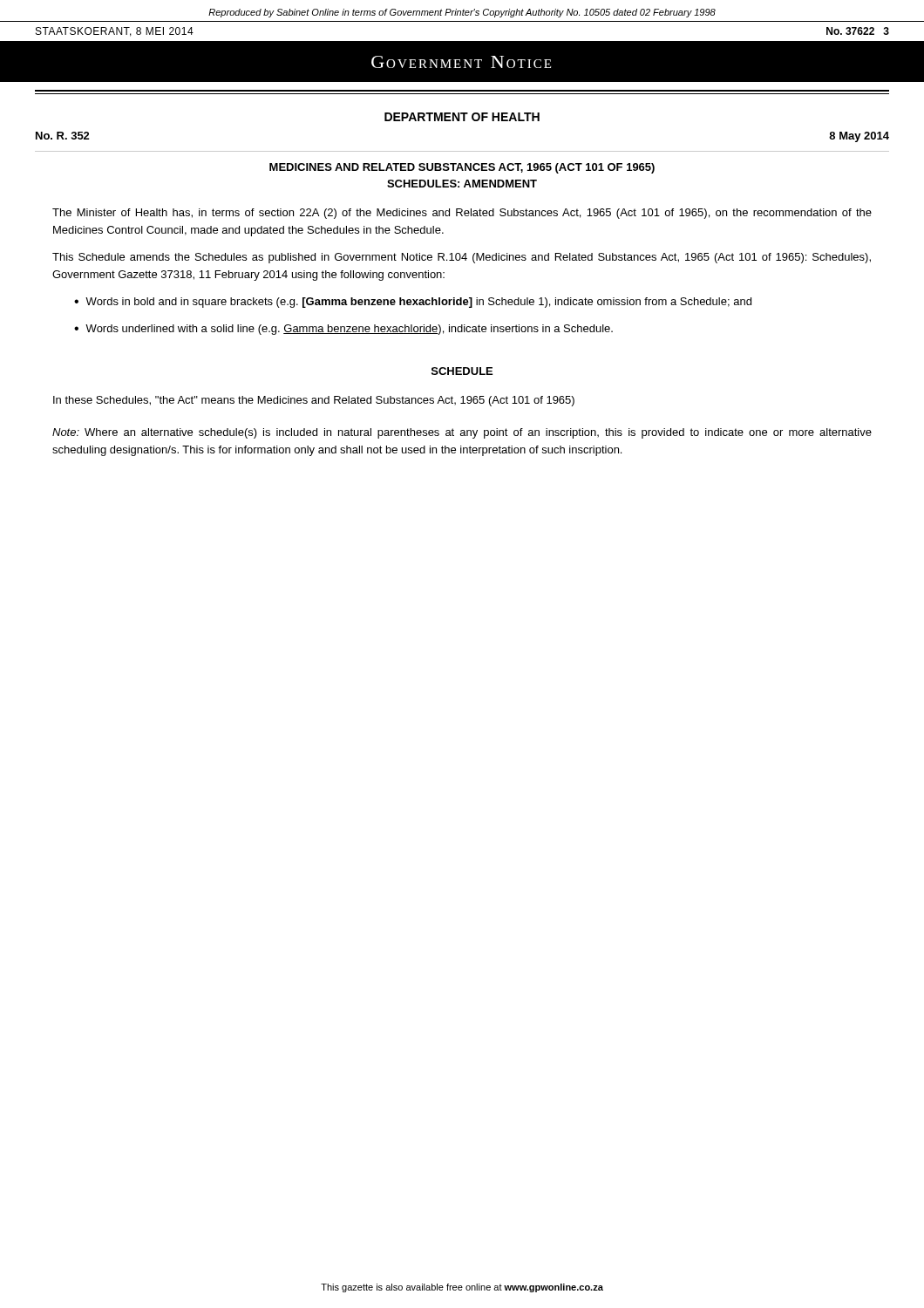This screenshot has height=1308, width=924.
Task: Click on the text block with the text "This Schedule amends the Schedules"
Action: pyautogui.click(x=462, y=265)
